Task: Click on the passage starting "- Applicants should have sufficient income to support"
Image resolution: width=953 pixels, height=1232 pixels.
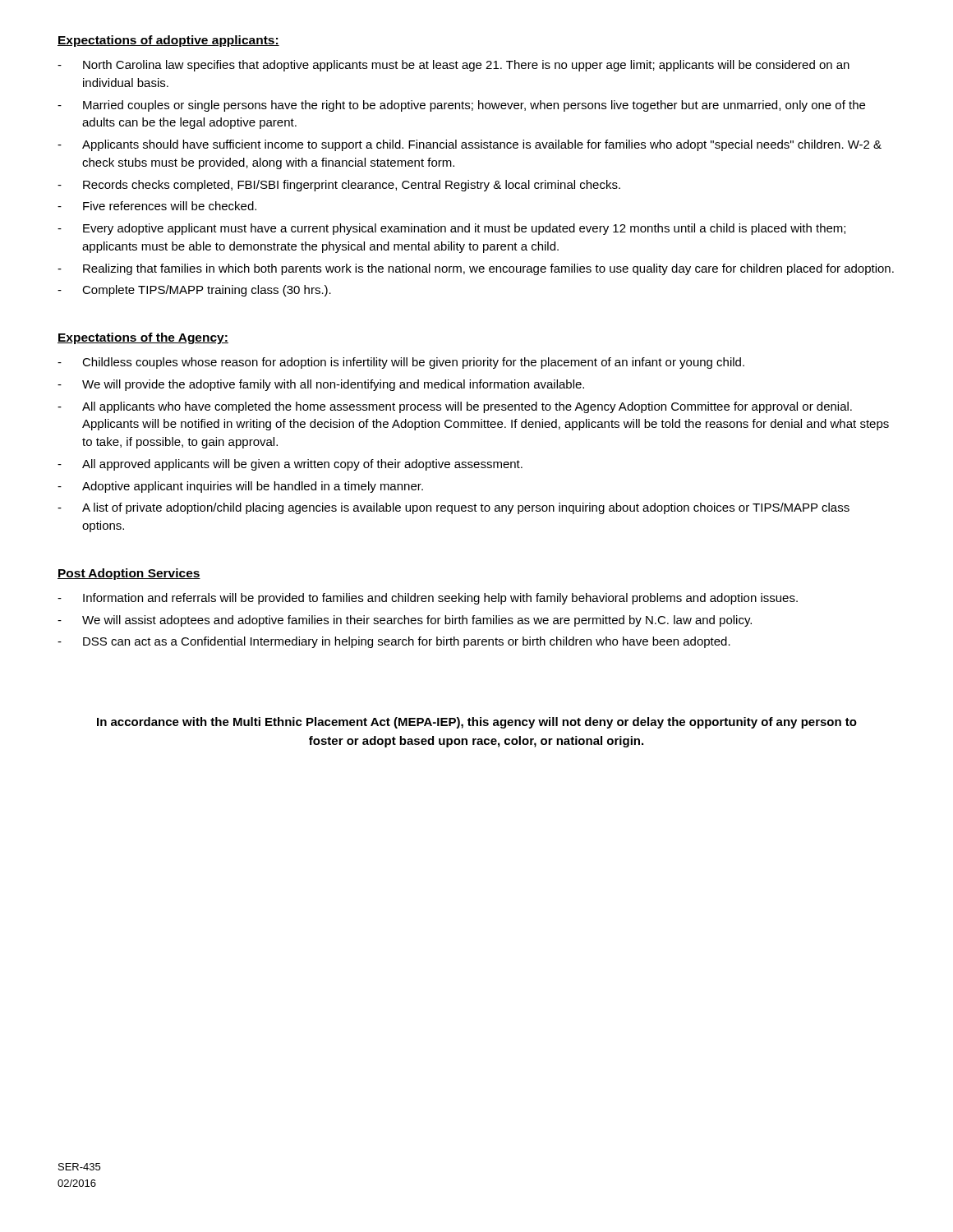Action: click(476, 153)
